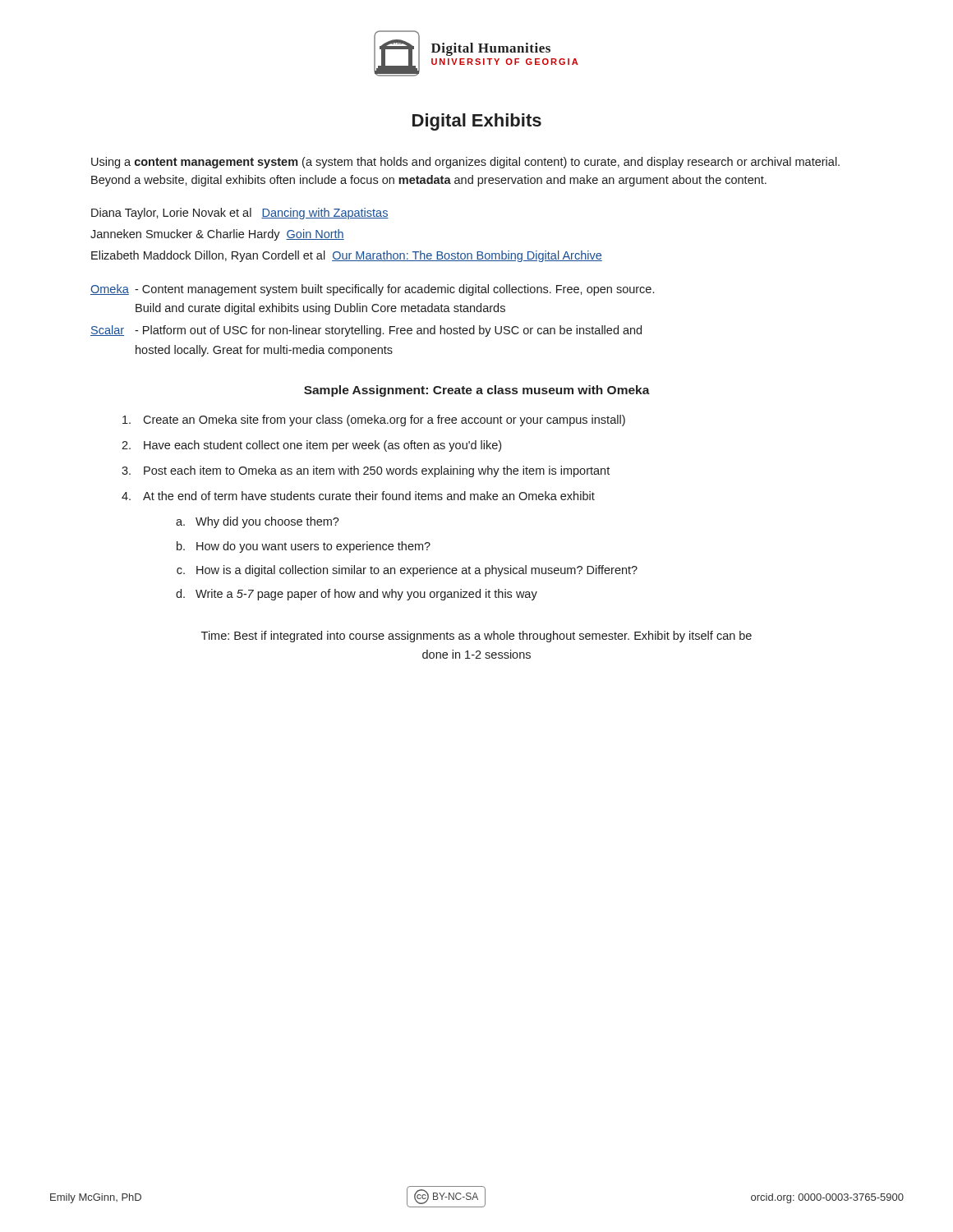953x1232 pixels.
Task: Find the list item that reads "d. Write a 5-7 page paper of"
Action: pos(347,594)
